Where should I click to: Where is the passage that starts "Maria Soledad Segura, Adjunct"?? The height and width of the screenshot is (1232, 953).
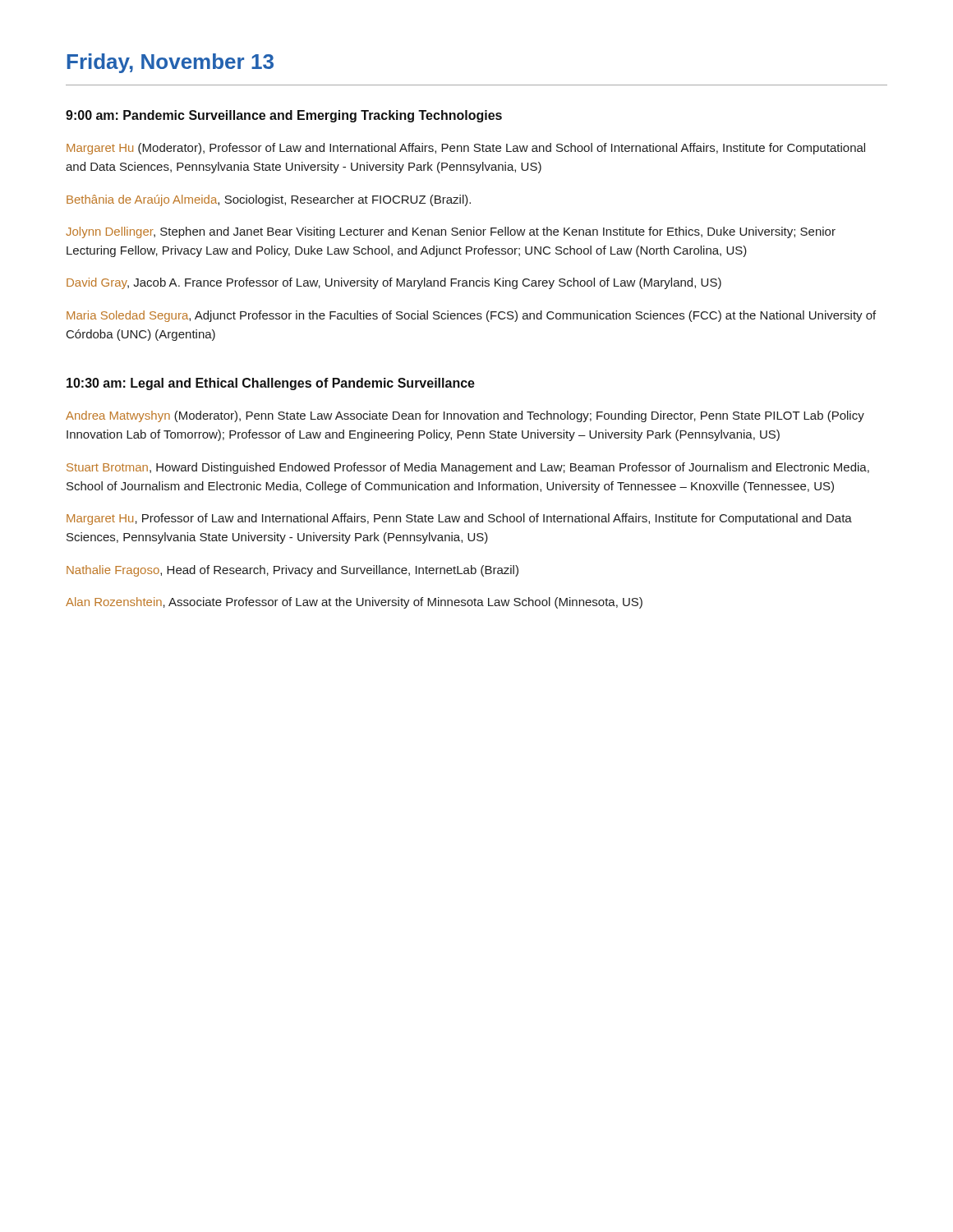click(471, 324)
